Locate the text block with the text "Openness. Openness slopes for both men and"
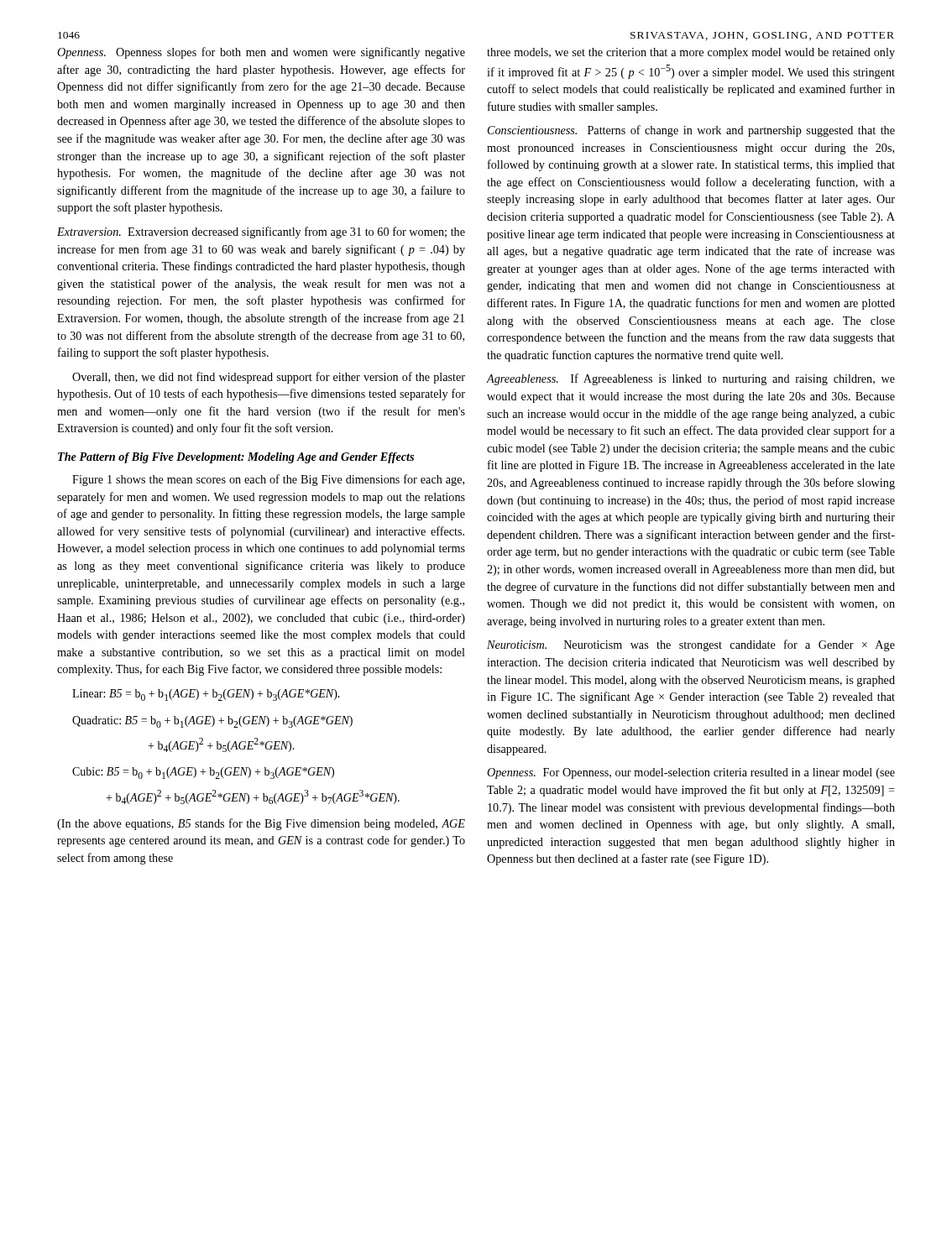The width and height of the screenshot is (952, 1259). point(261,130)
